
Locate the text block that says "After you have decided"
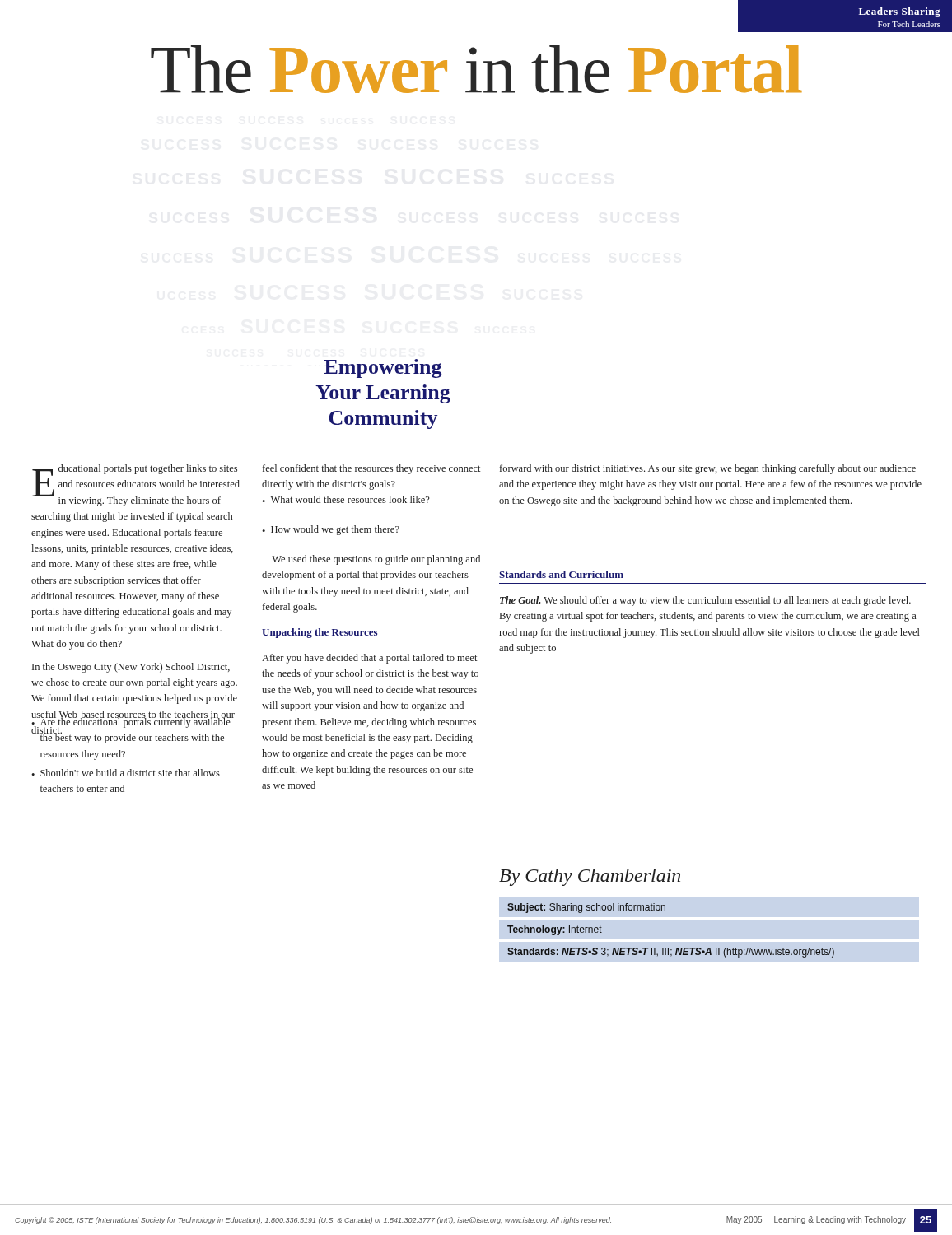point(372,722)
